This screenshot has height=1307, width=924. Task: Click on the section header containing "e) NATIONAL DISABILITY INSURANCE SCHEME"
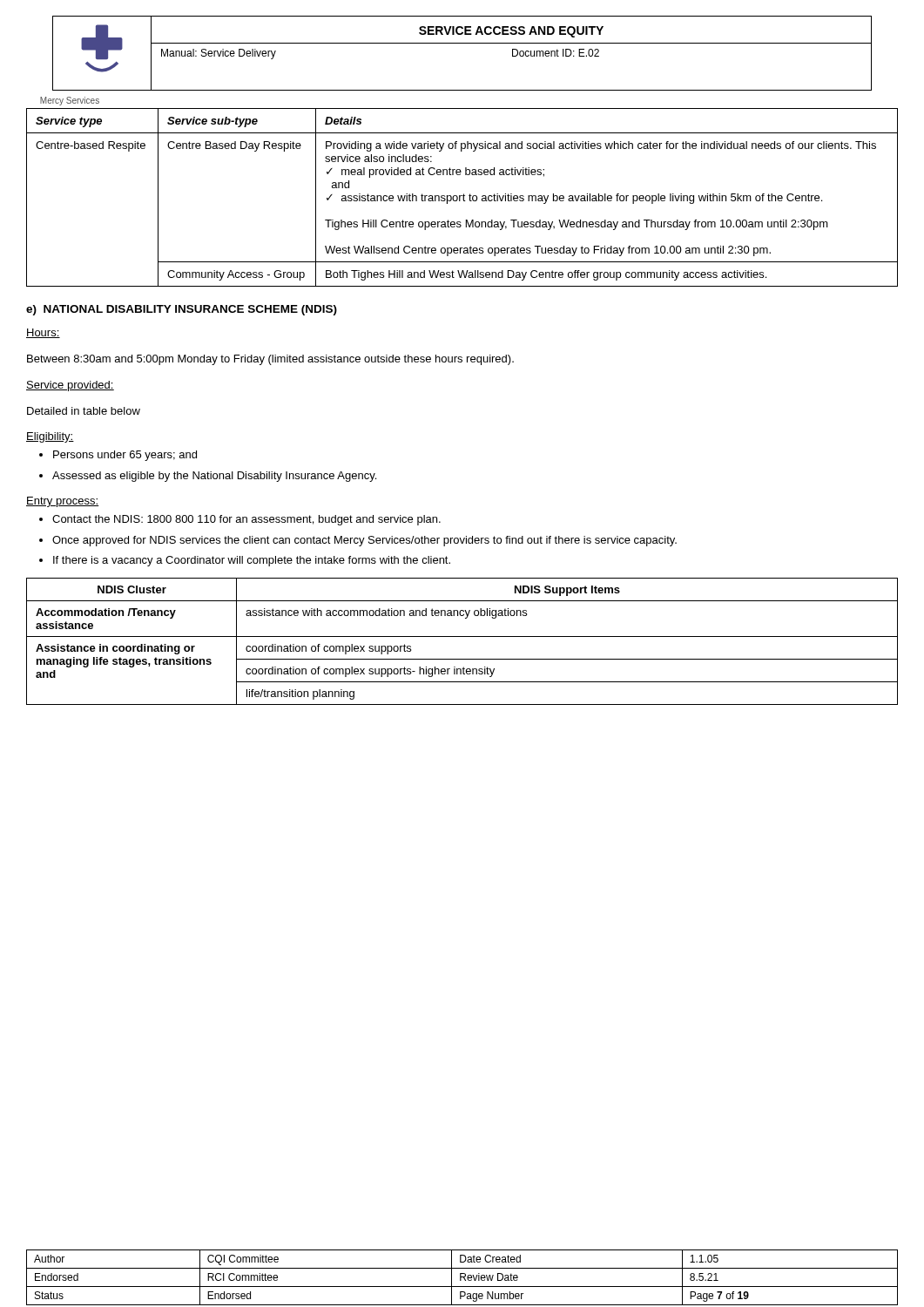coord(182,310)
